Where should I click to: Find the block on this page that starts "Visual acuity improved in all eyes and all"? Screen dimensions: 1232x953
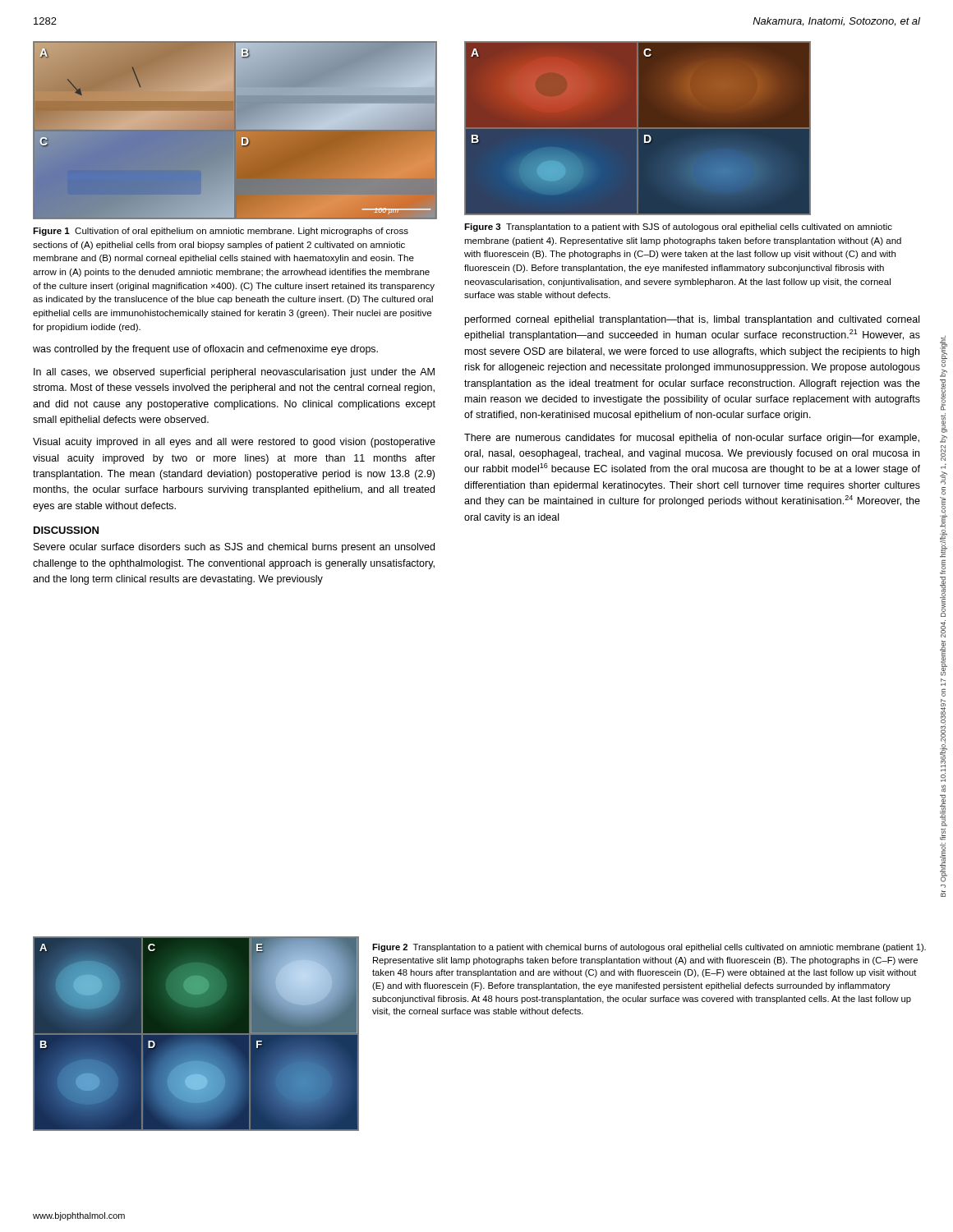click(234, 474)
